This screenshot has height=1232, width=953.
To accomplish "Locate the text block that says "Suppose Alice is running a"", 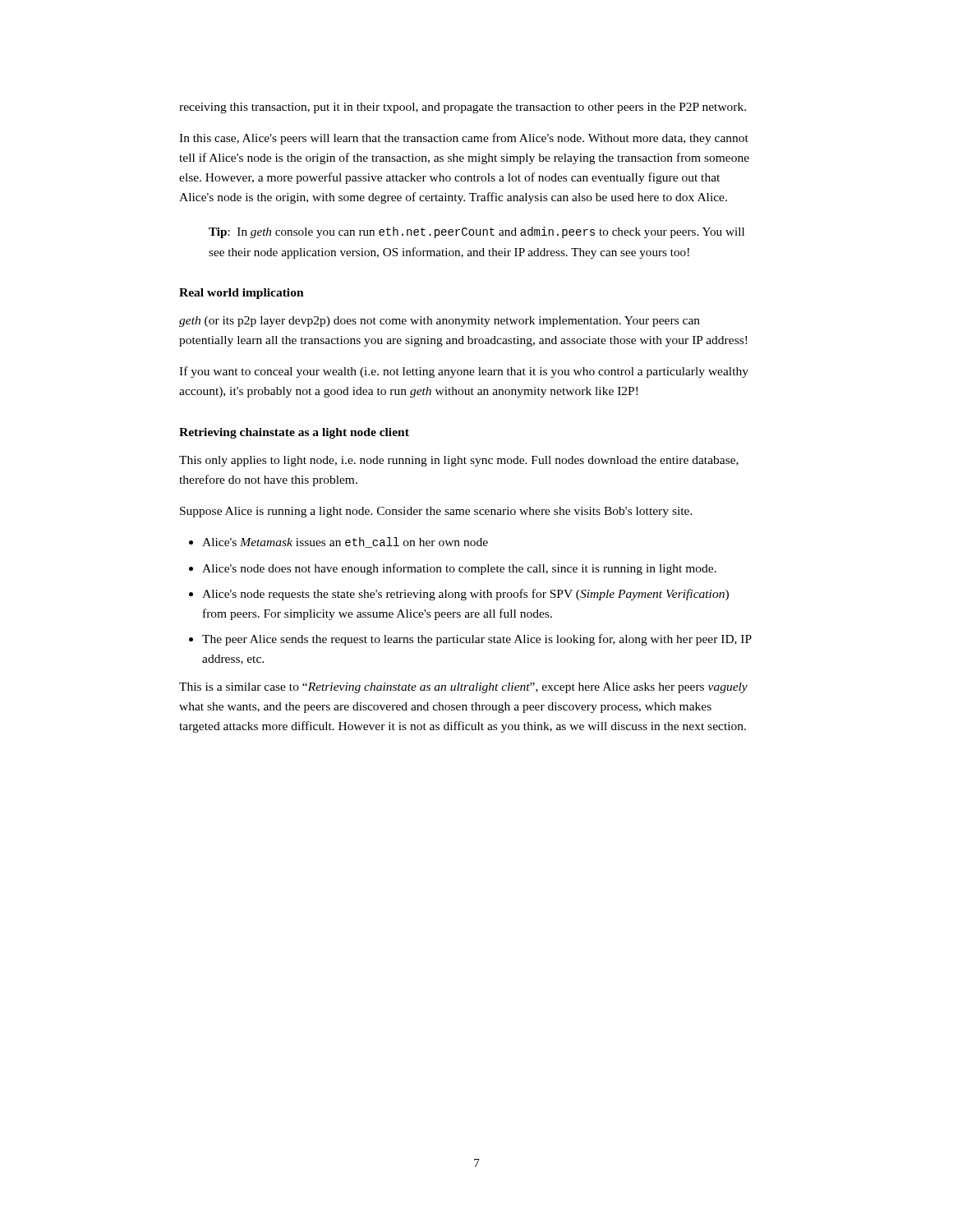I will 436,511.
